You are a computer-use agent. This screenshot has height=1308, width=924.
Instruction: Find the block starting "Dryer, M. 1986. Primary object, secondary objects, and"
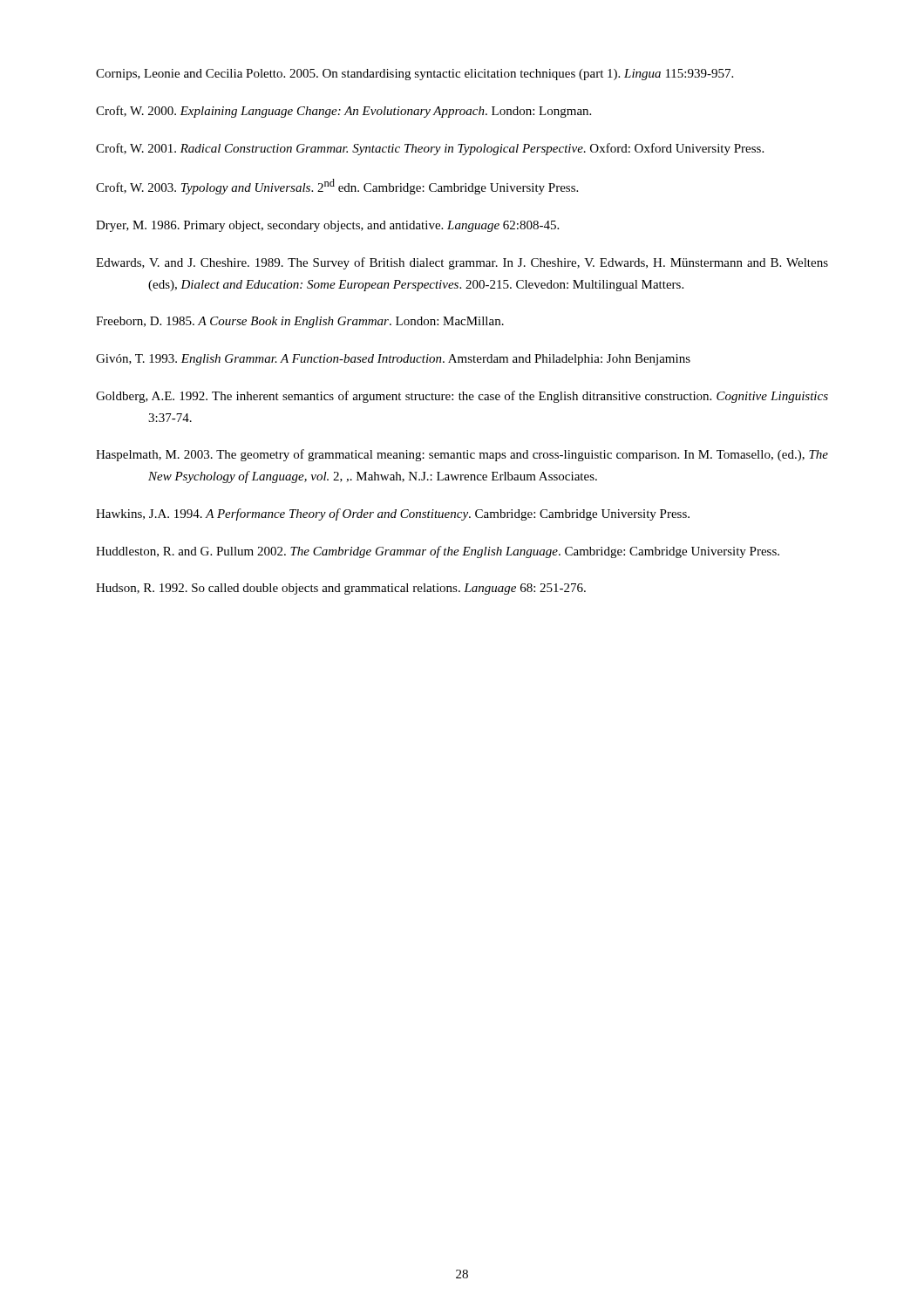point(328,225)
